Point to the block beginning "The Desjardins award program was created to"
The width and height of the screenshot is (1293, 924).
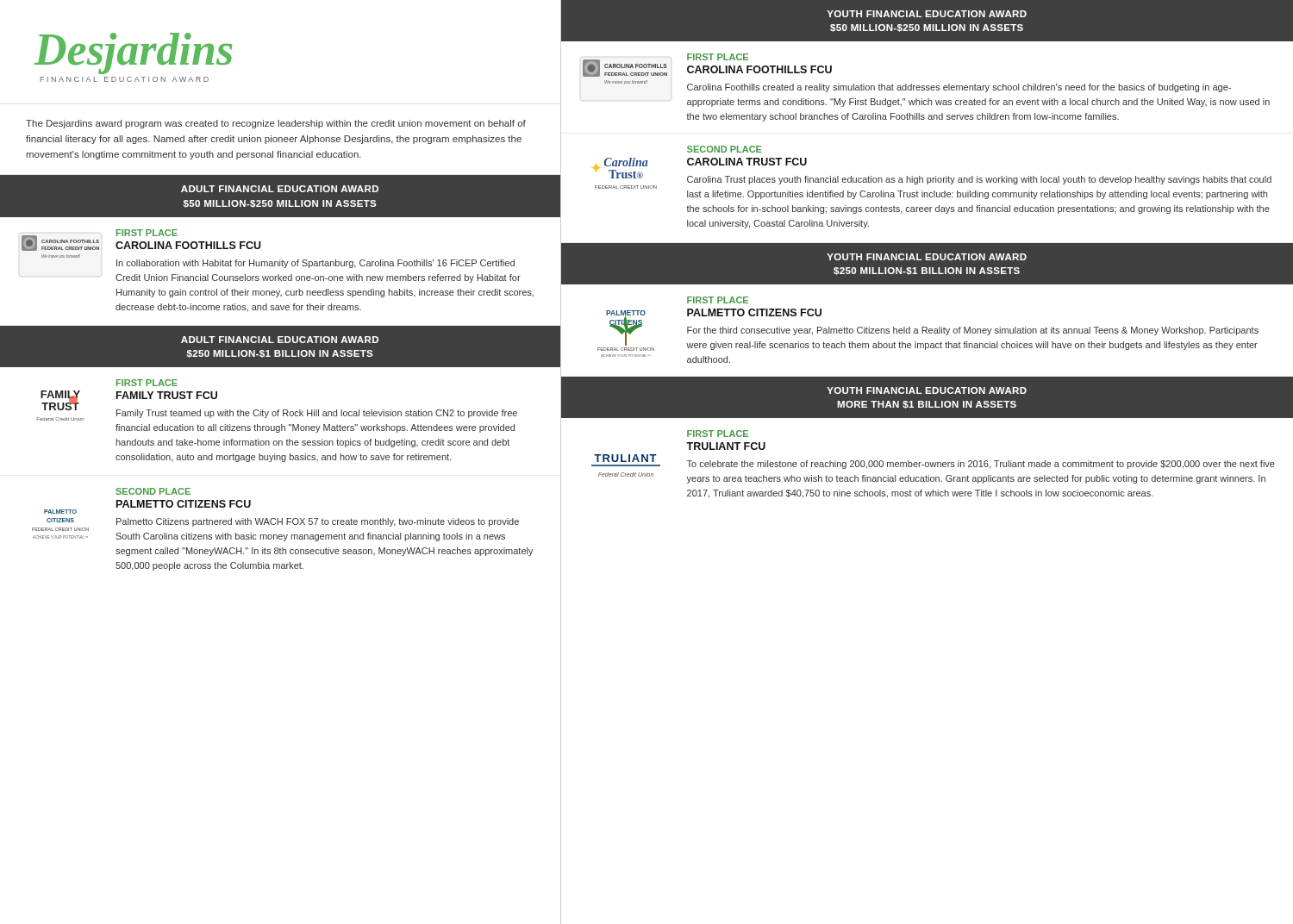pyautogui.click(x=276, y=139)
